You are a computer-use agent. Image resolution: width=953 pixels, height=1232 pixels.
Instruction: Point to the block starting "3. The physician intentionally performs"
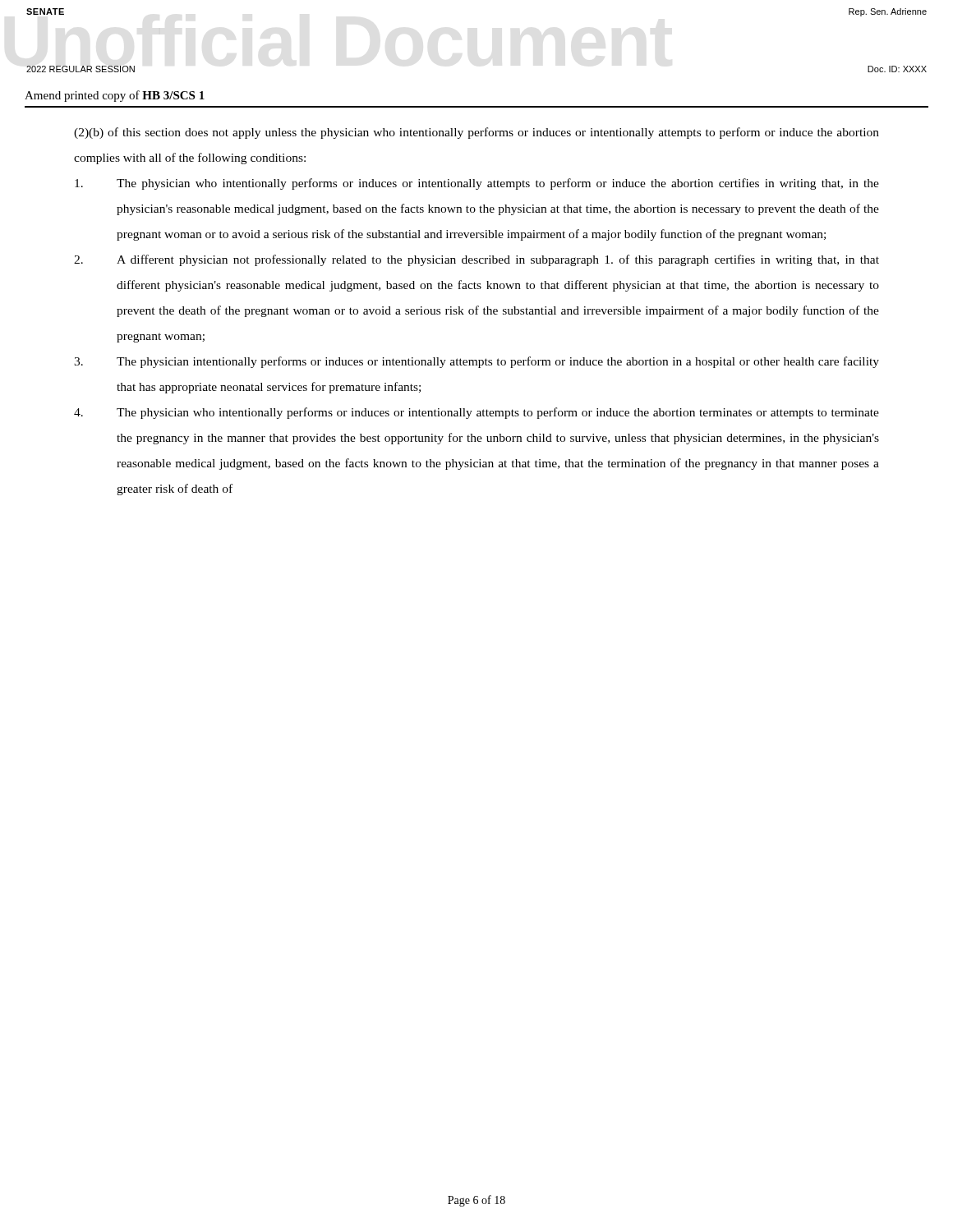point(476,374)
